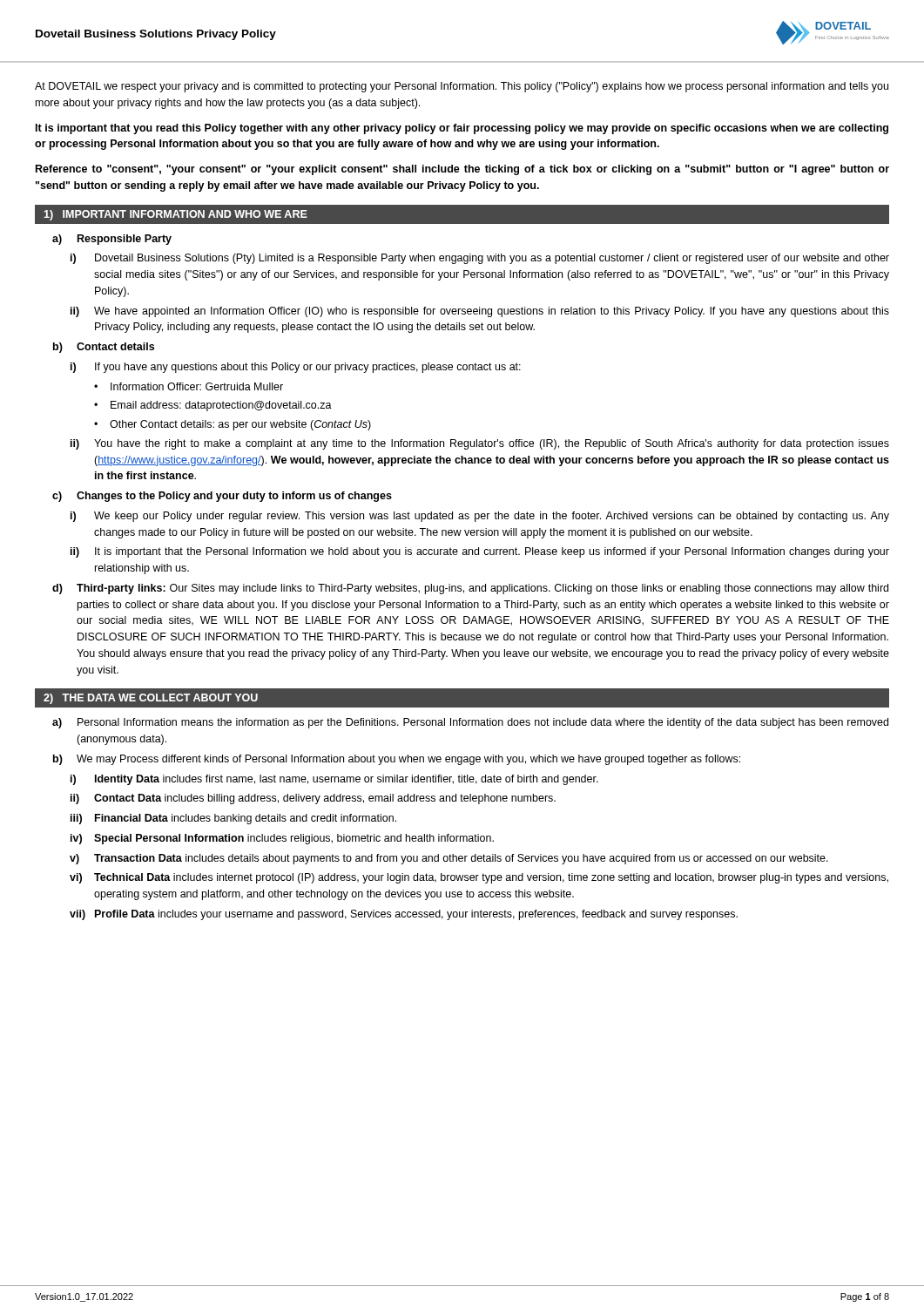This screenshot has height=1307, width=924.
Task: Locate the text block that reads "Reference to "consent", "your consent" or "your"
Action: pyautogui.click(x=462, y=177)
